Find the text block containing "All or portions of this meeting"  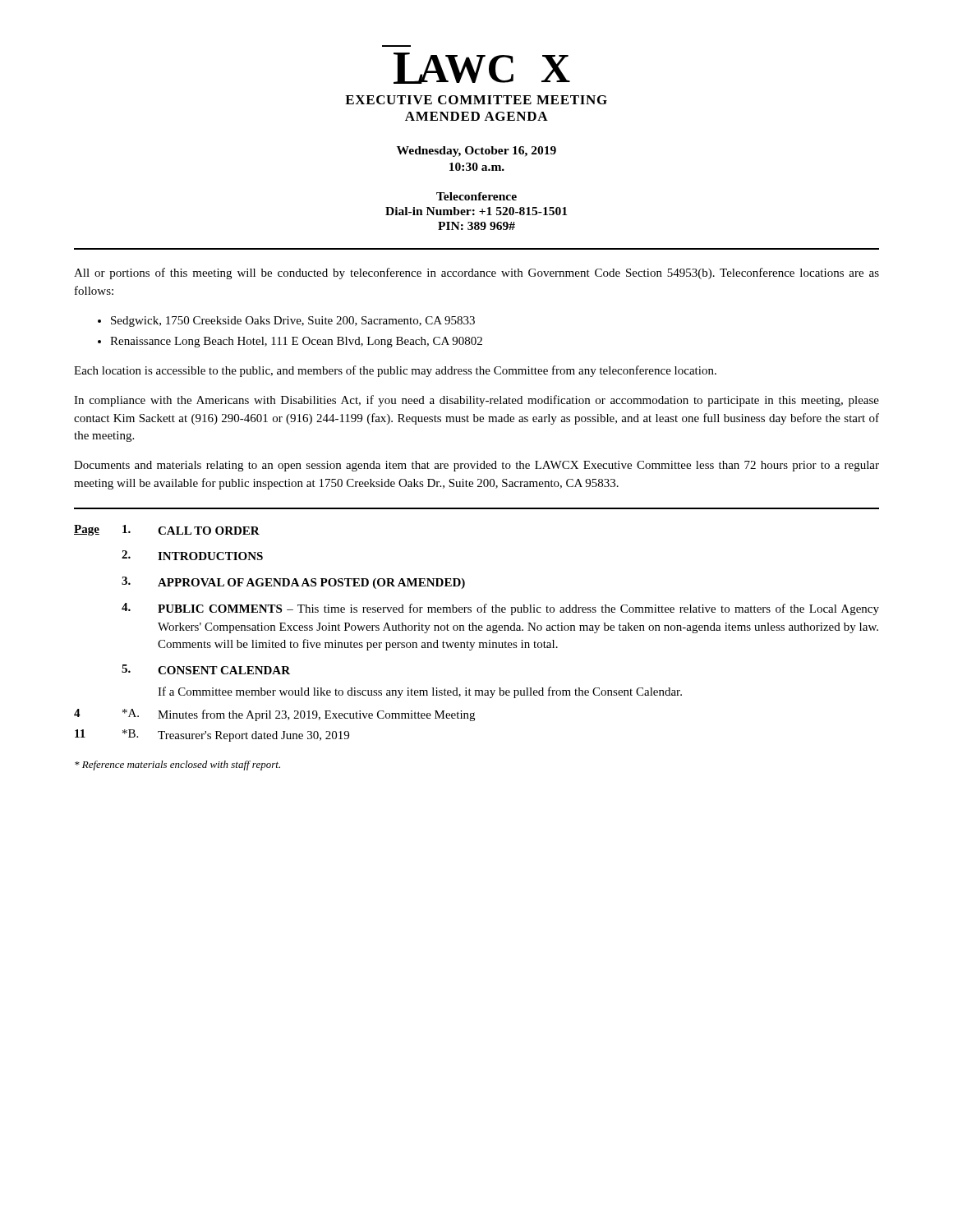476,282
